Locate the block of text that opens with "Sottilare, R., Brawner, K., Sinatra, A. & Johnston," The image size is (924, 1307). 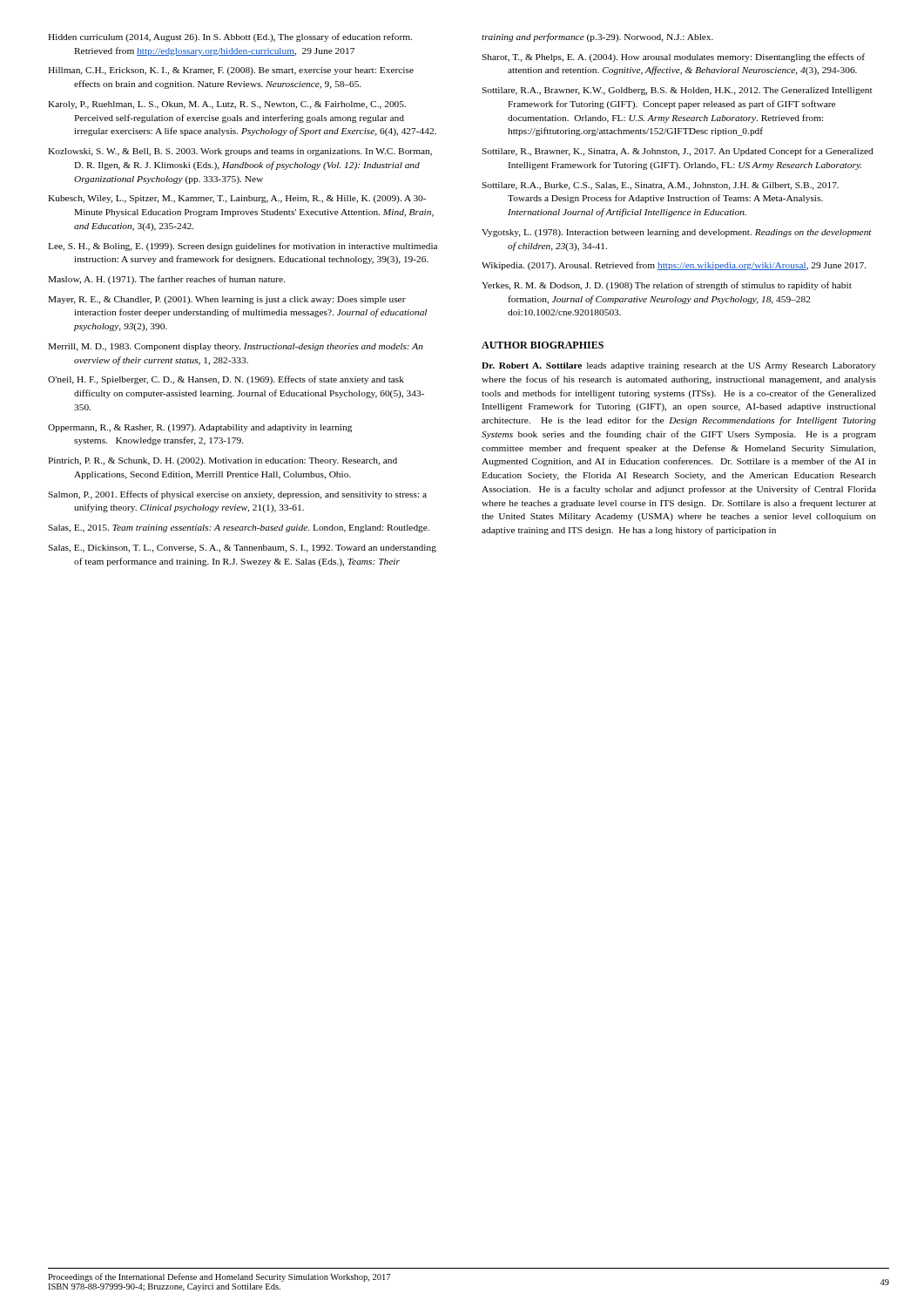[x=677, y=158]
